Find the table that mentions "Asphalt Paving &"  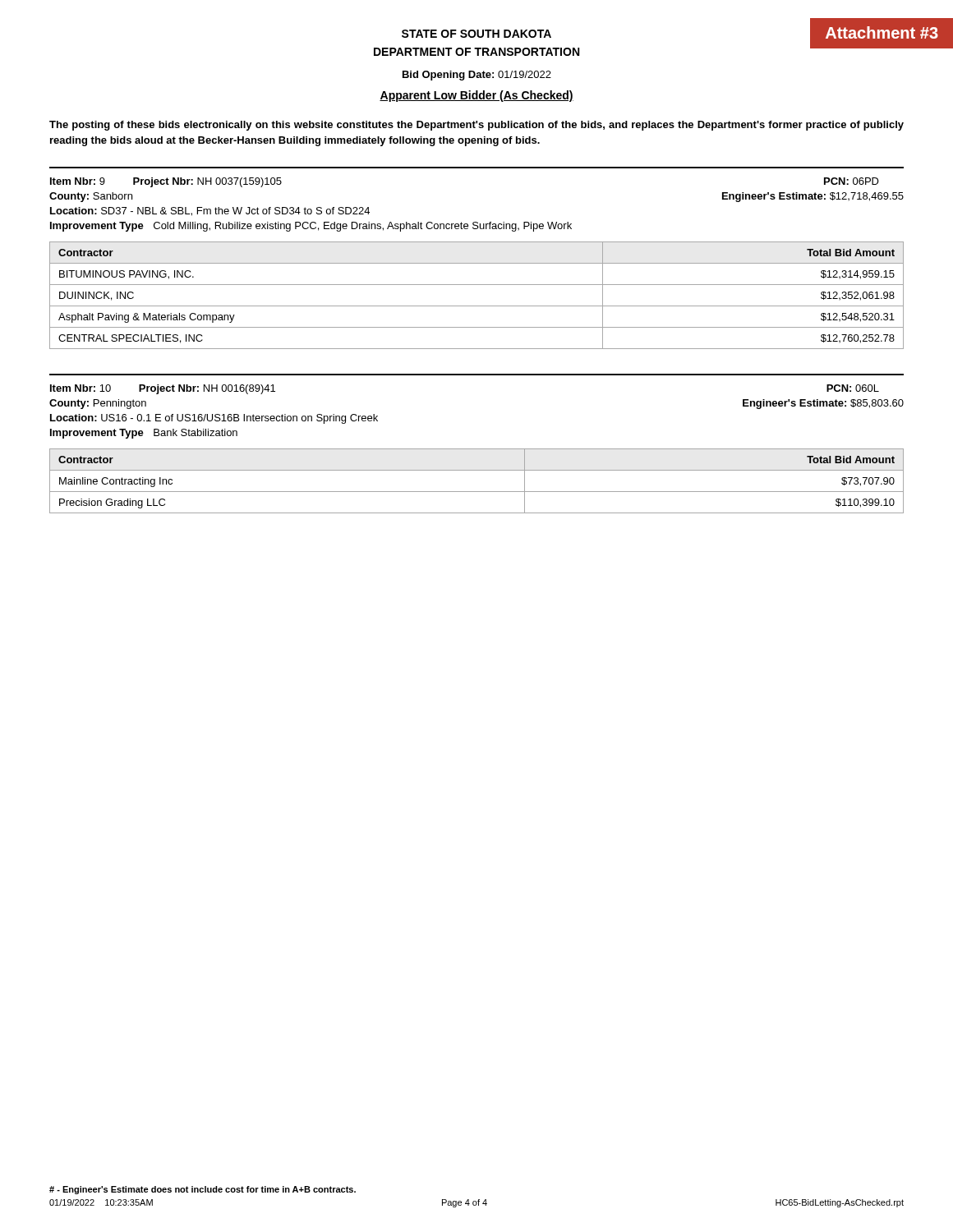476,258
